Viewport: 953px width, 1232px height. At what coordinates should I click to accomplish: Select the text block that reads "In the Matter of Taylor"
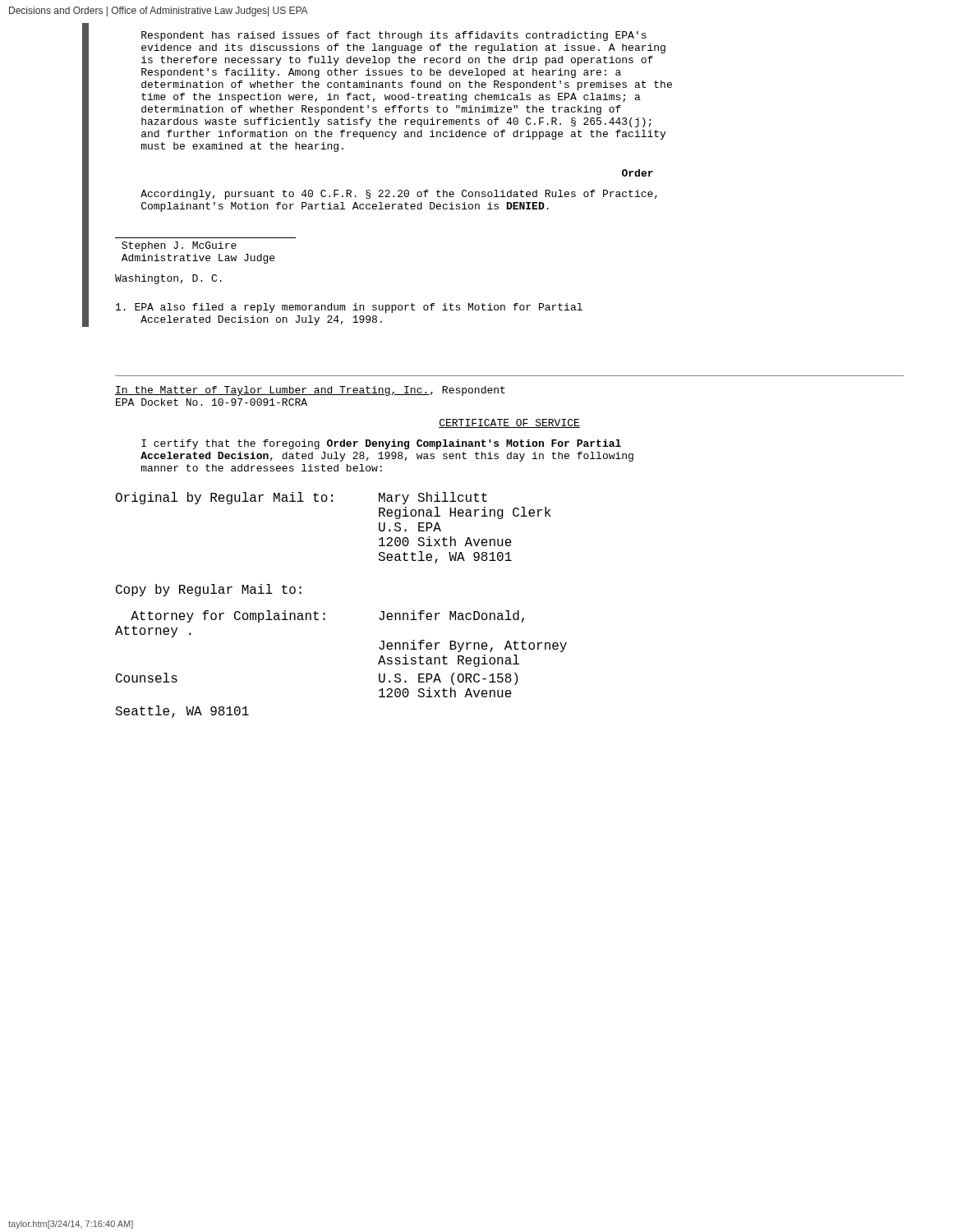tap(509, 397)
